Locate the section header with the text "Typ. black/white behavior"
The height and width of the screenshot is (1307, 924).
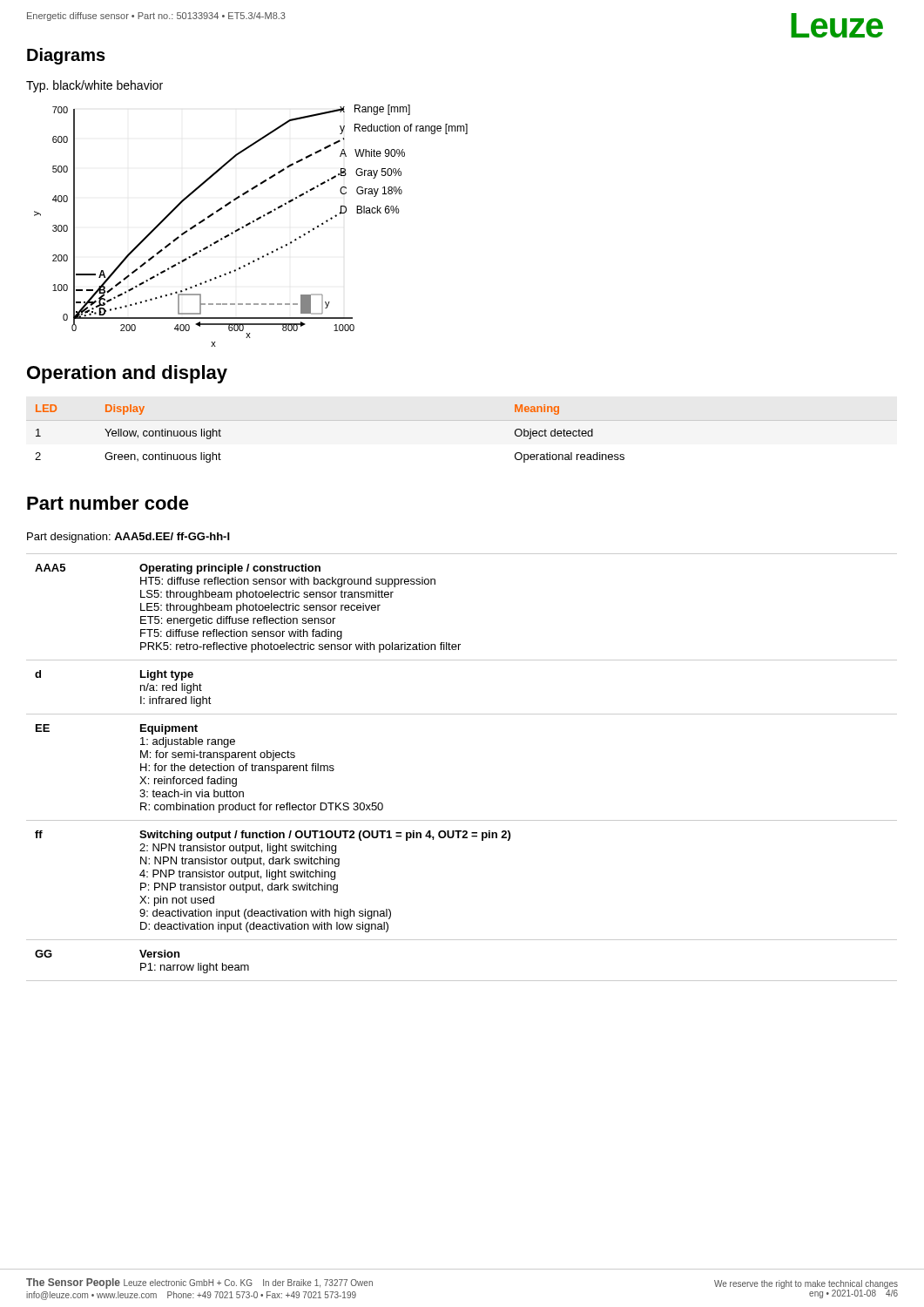pos(95,85)
